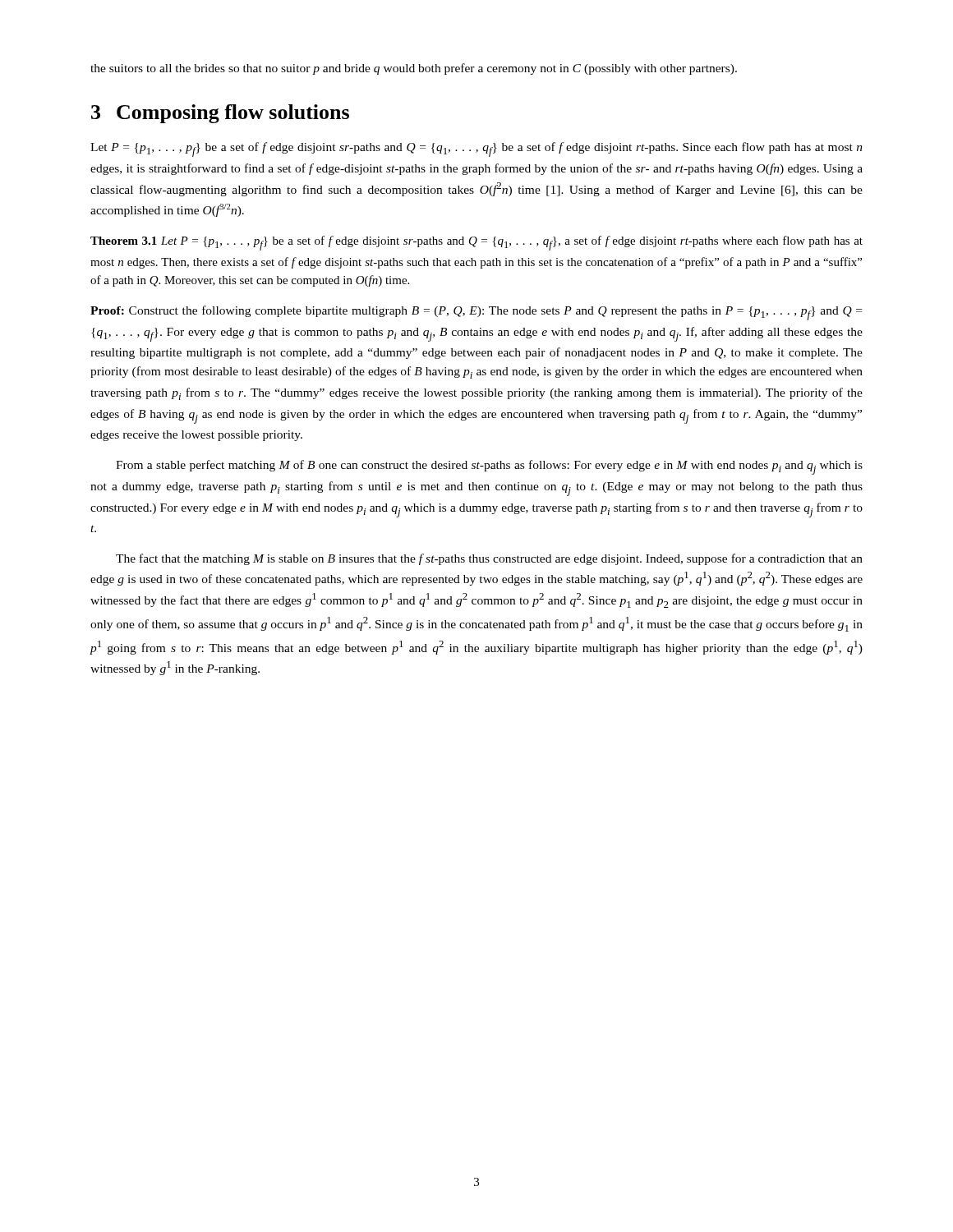953x1232 pixels.
Task: Point to the text block starting "The fact that"
Action: pos(476,614)
